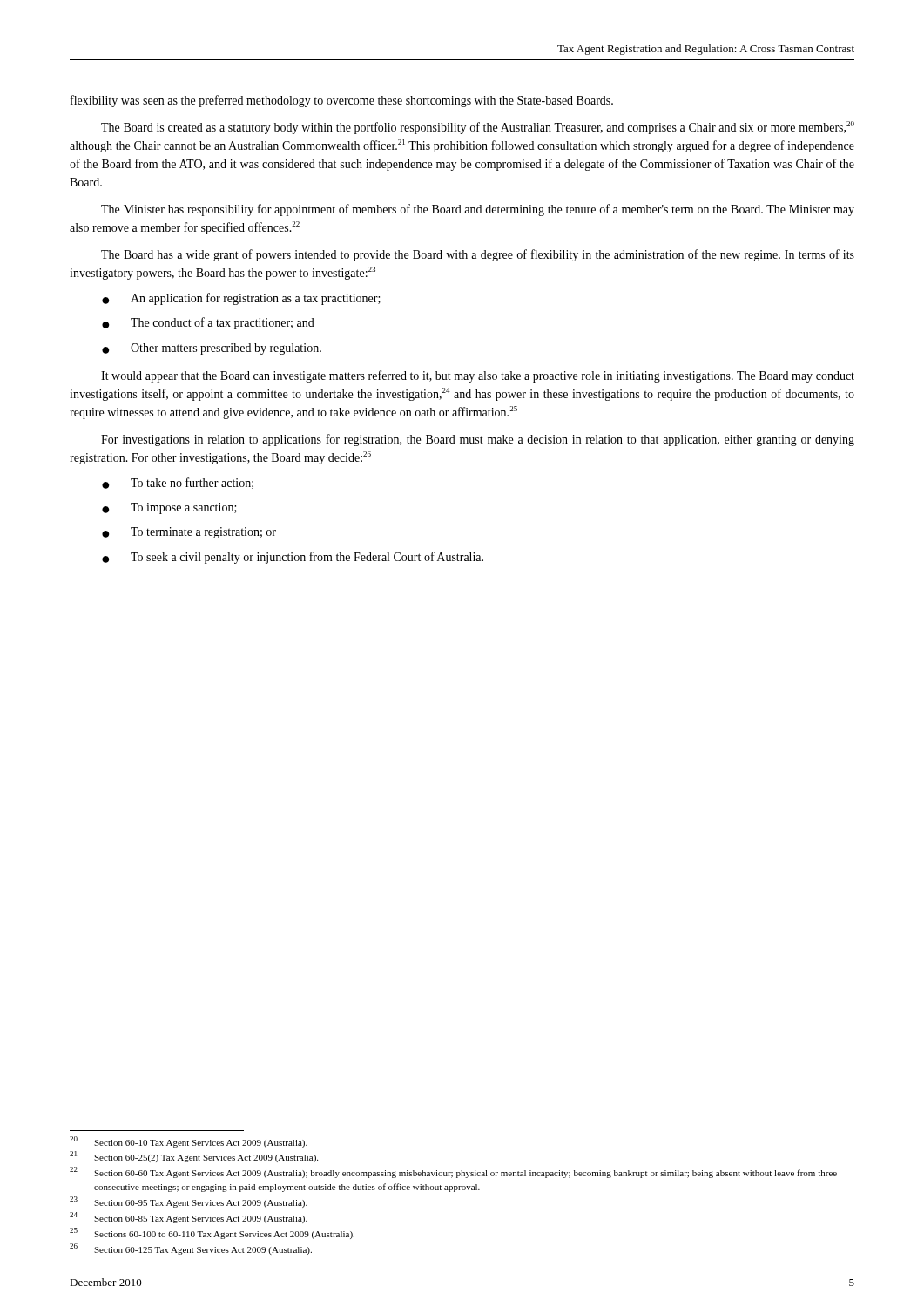Image resolution: width=924 pixels, height=1307 pixels.
Task: Find the block on this page that starts "26 Section 60-125 Tax Agent Services Act 2009"
Action: 191,1249
